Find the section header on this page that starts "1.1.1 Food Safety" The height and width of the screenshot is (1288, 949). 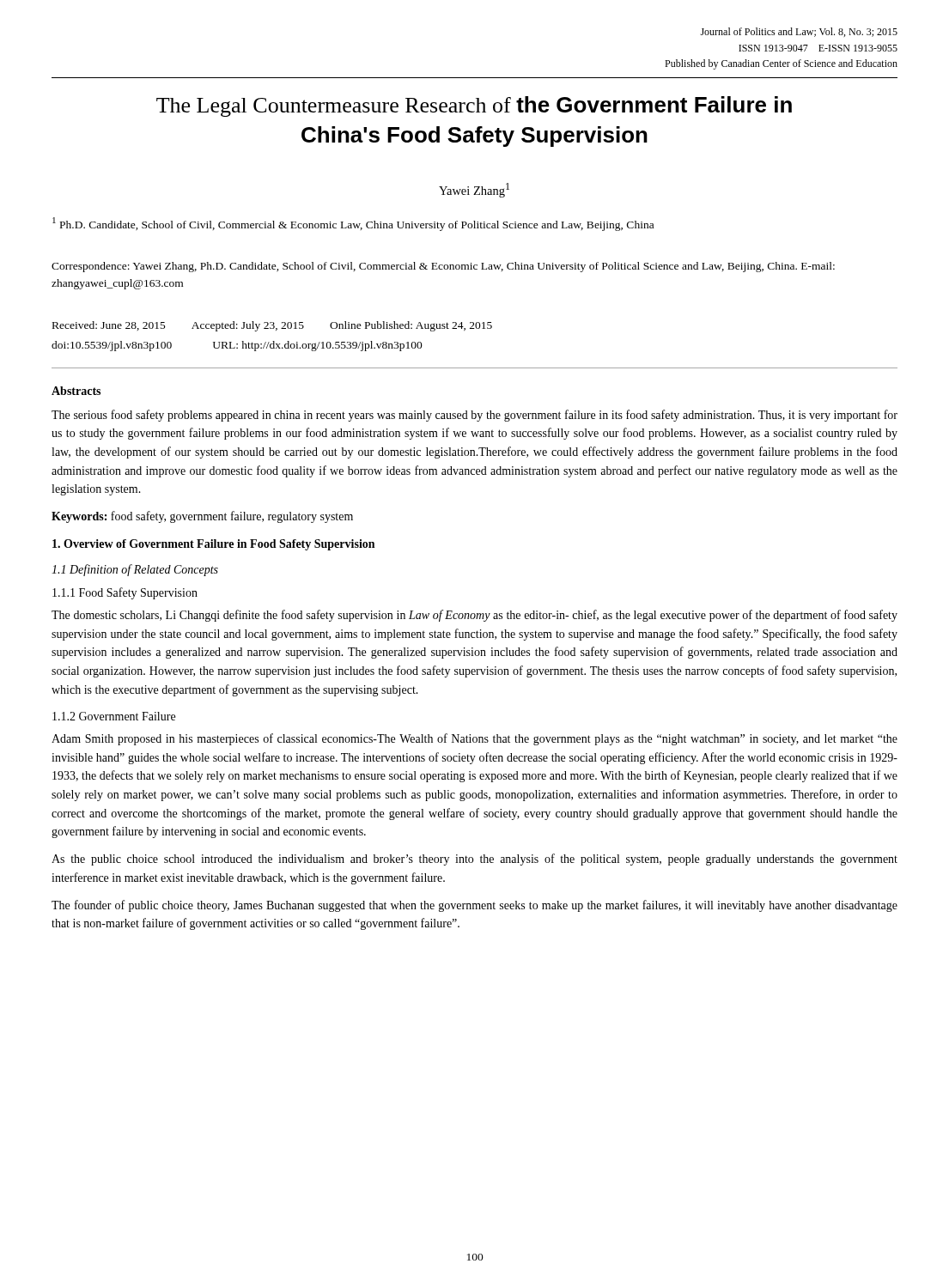pyautogui.click(x=125, y=593)
